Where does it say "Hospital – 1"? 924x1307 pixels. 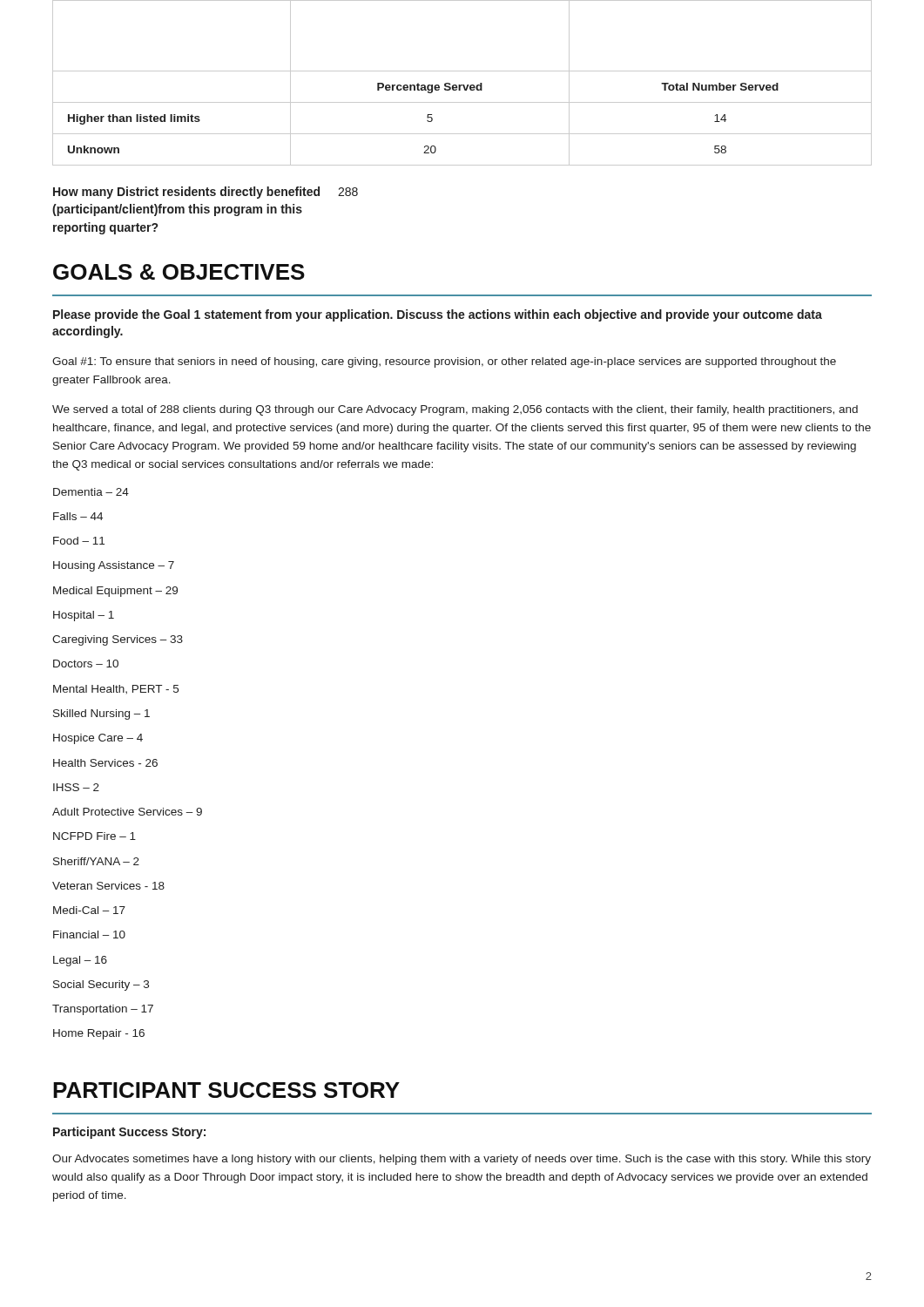[x=83, y=615]
